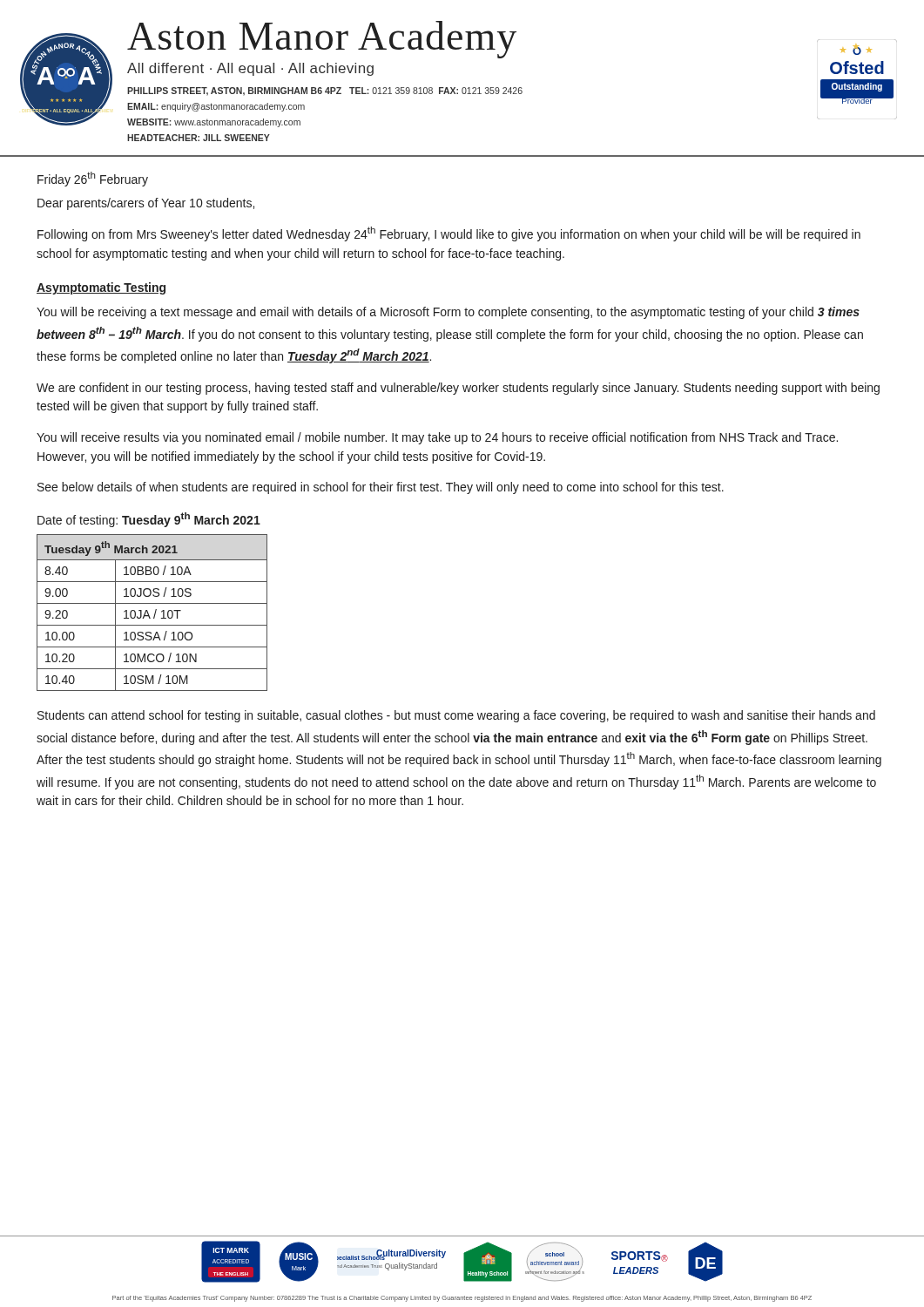The width and height of the screenshot is (924, 1307).
Task: Select the text block starting "You will receive results via you nominated"
Action: [438, 447]
